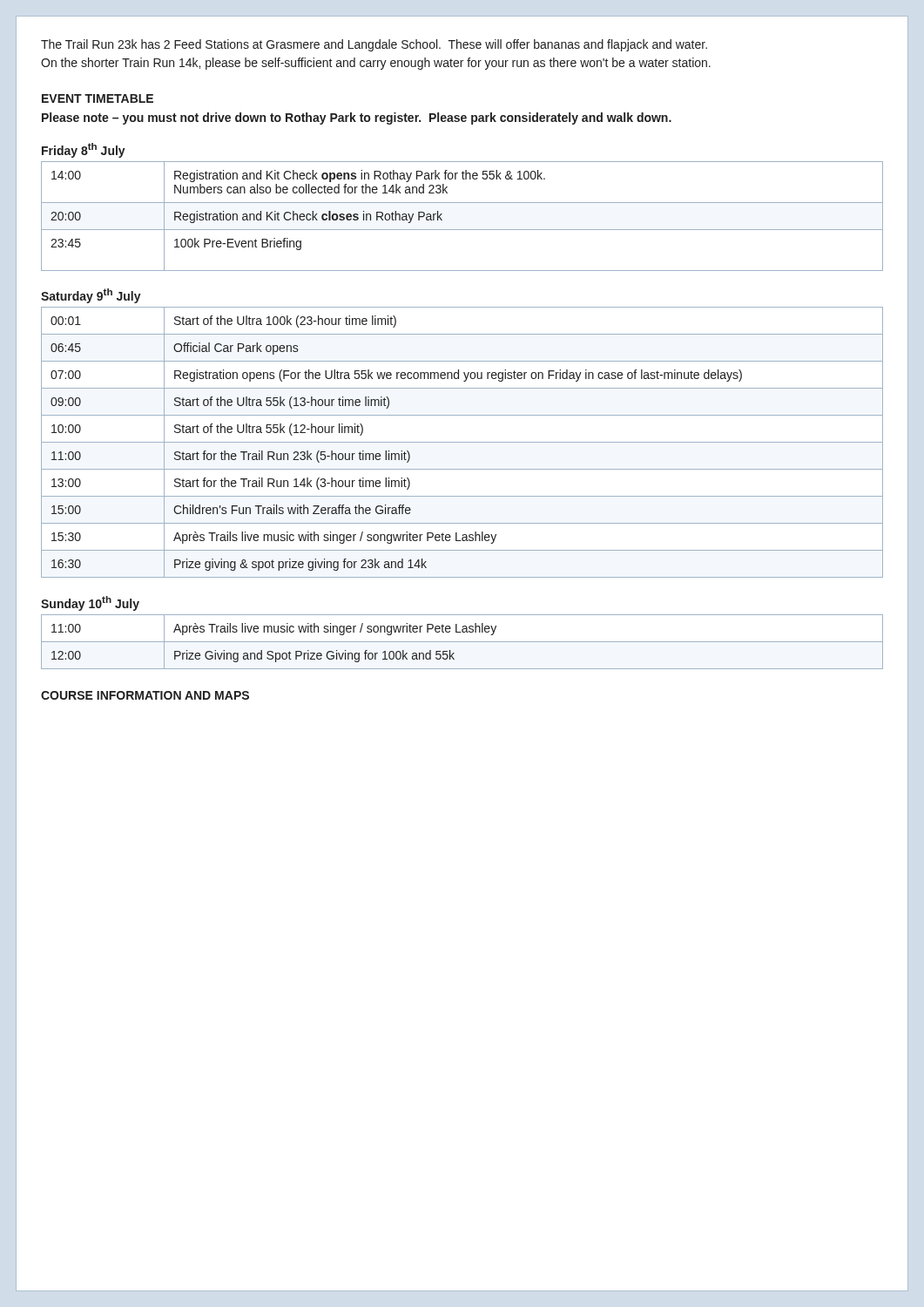Select the element starting "Saturday 9th July"
The width and height of the screenshot is (924, 1307).
pyautogui.click(x=91, y=295)
